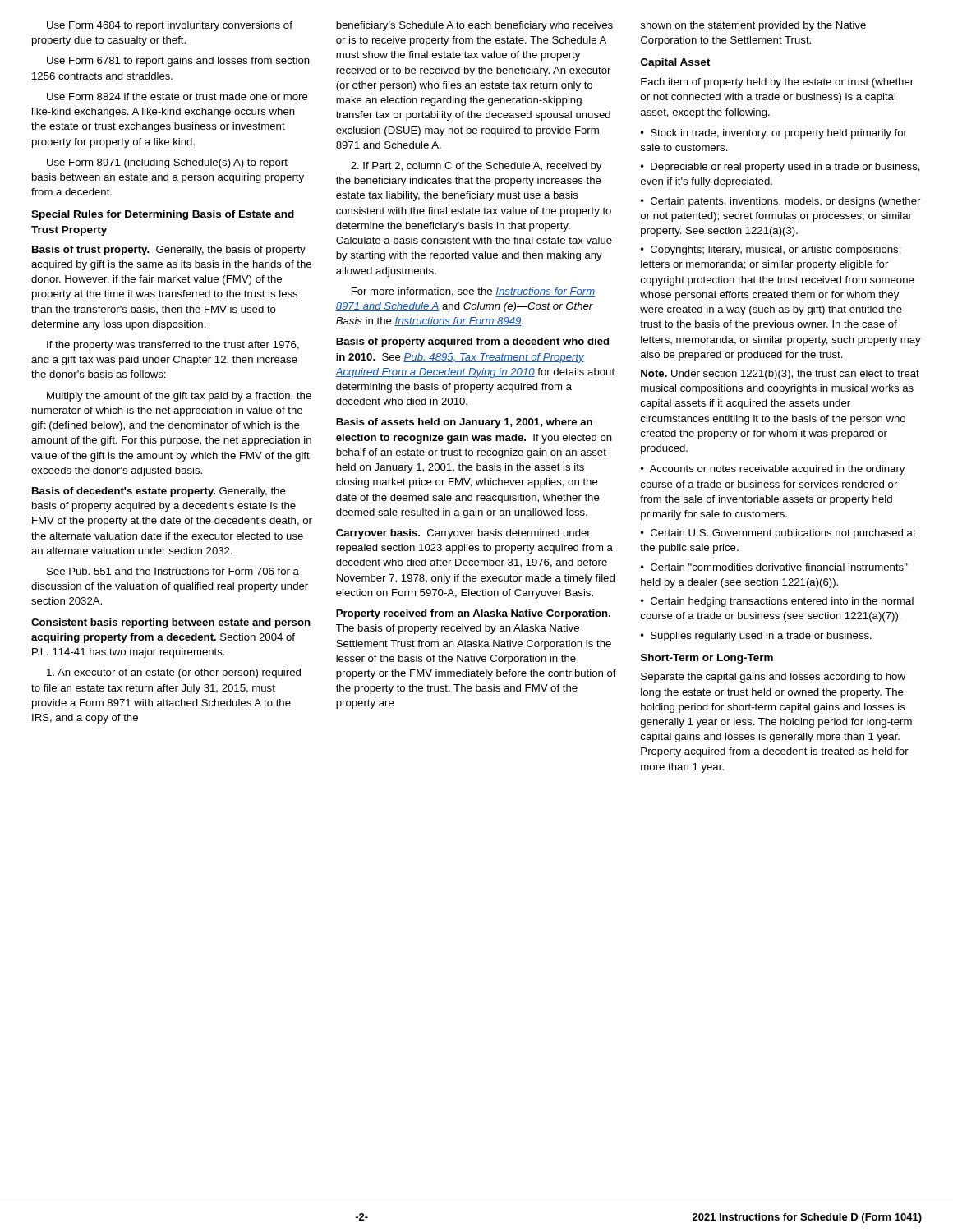Click on the list item with the text "• Certain "commodities derivative financial instruments" held by"
The height and width of the screenshot is (1232, 953).
click(774, 574)
